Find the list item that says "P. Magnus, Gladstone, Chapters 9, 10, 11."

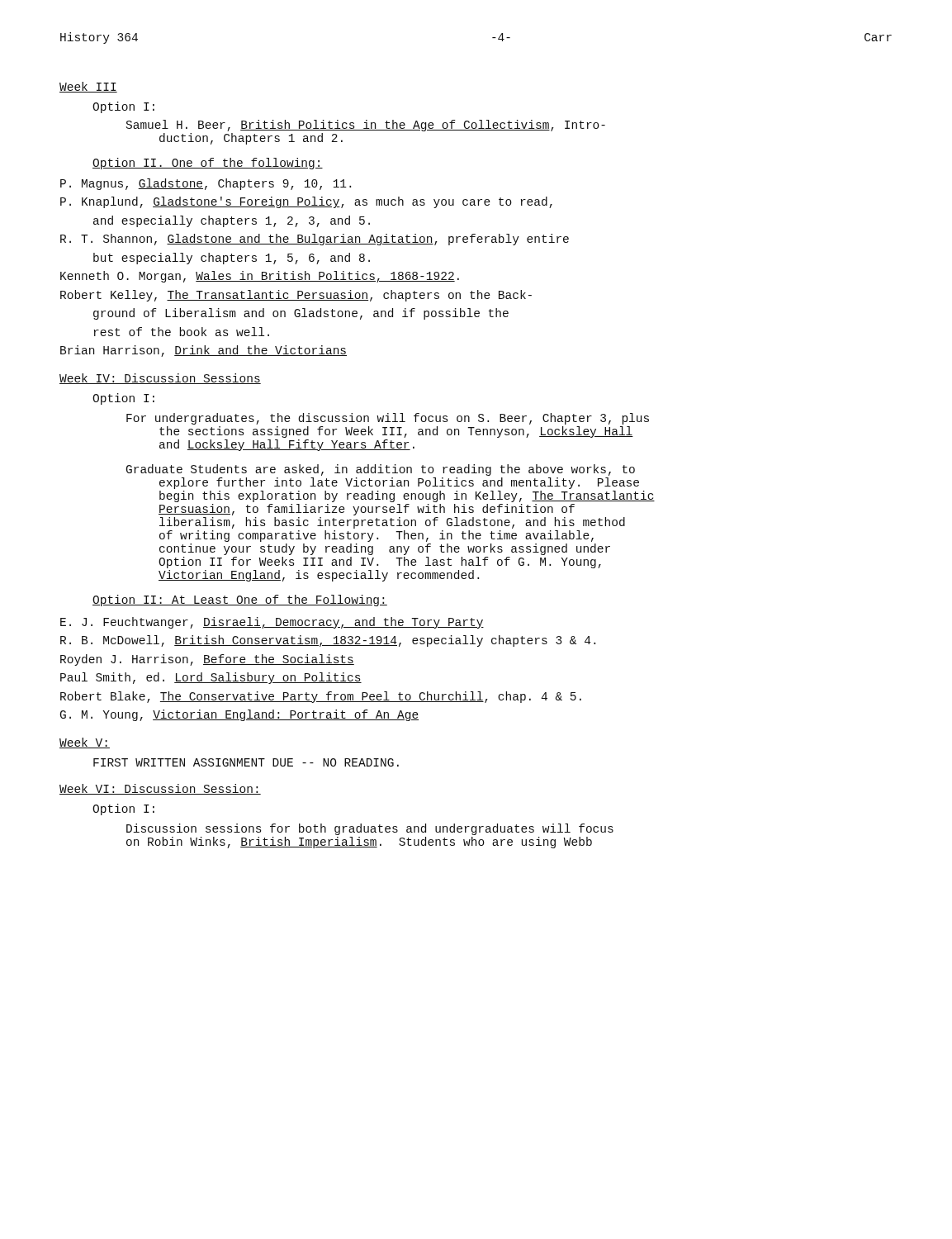(207, 184)
